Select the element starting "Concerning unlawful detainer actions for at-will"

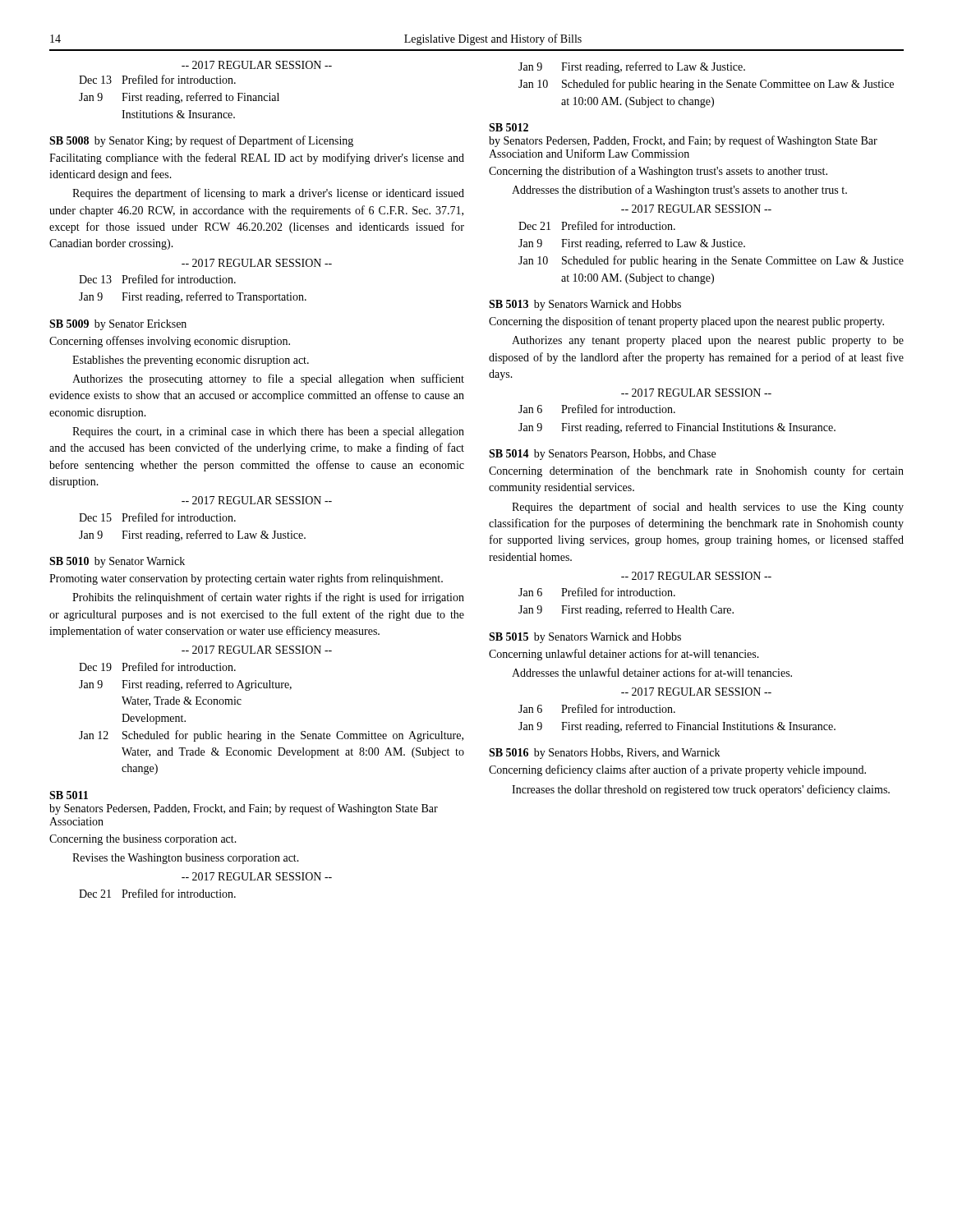[696, 691]
